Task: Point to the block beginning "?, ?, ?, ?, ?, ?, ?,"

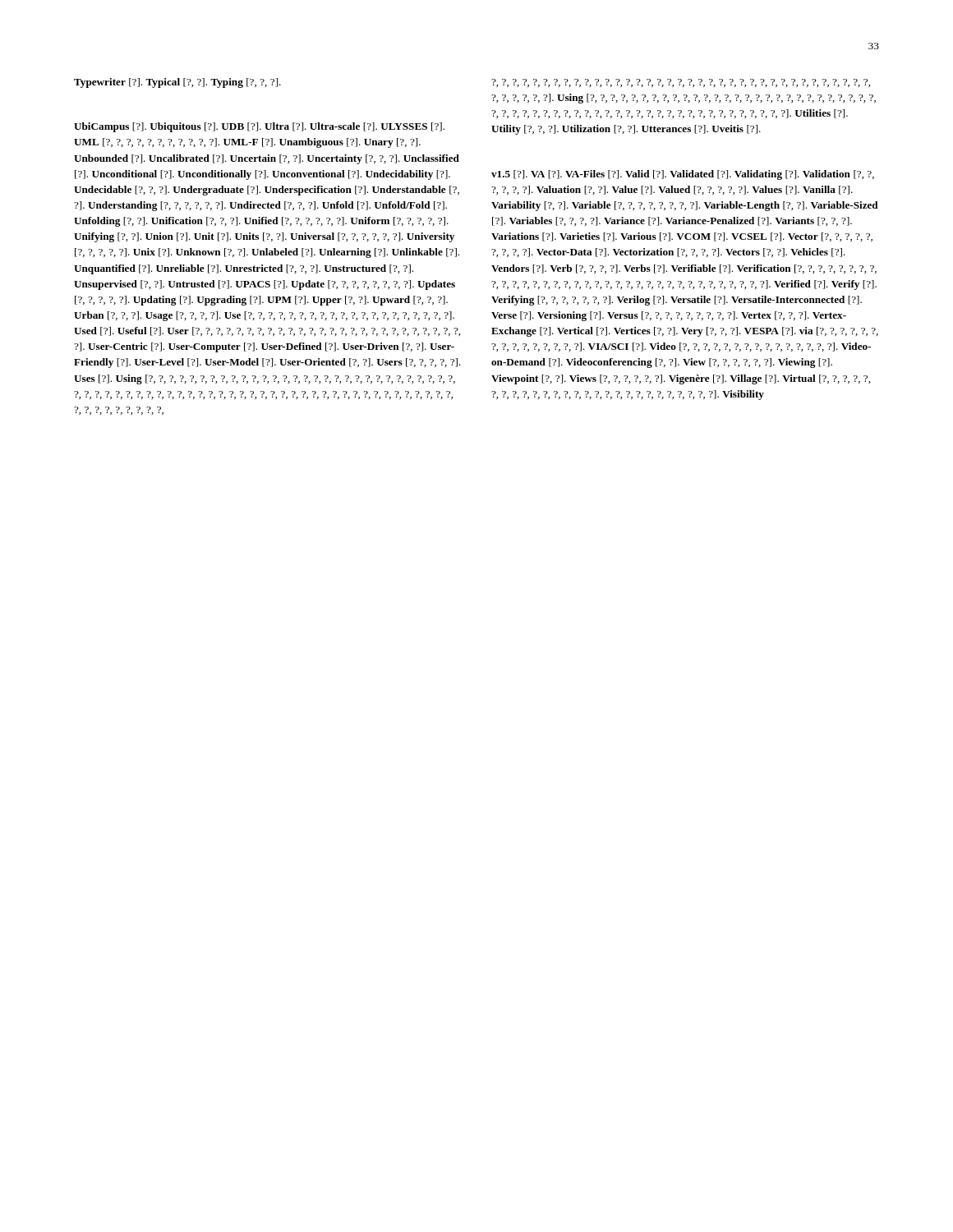Action: 685,238
